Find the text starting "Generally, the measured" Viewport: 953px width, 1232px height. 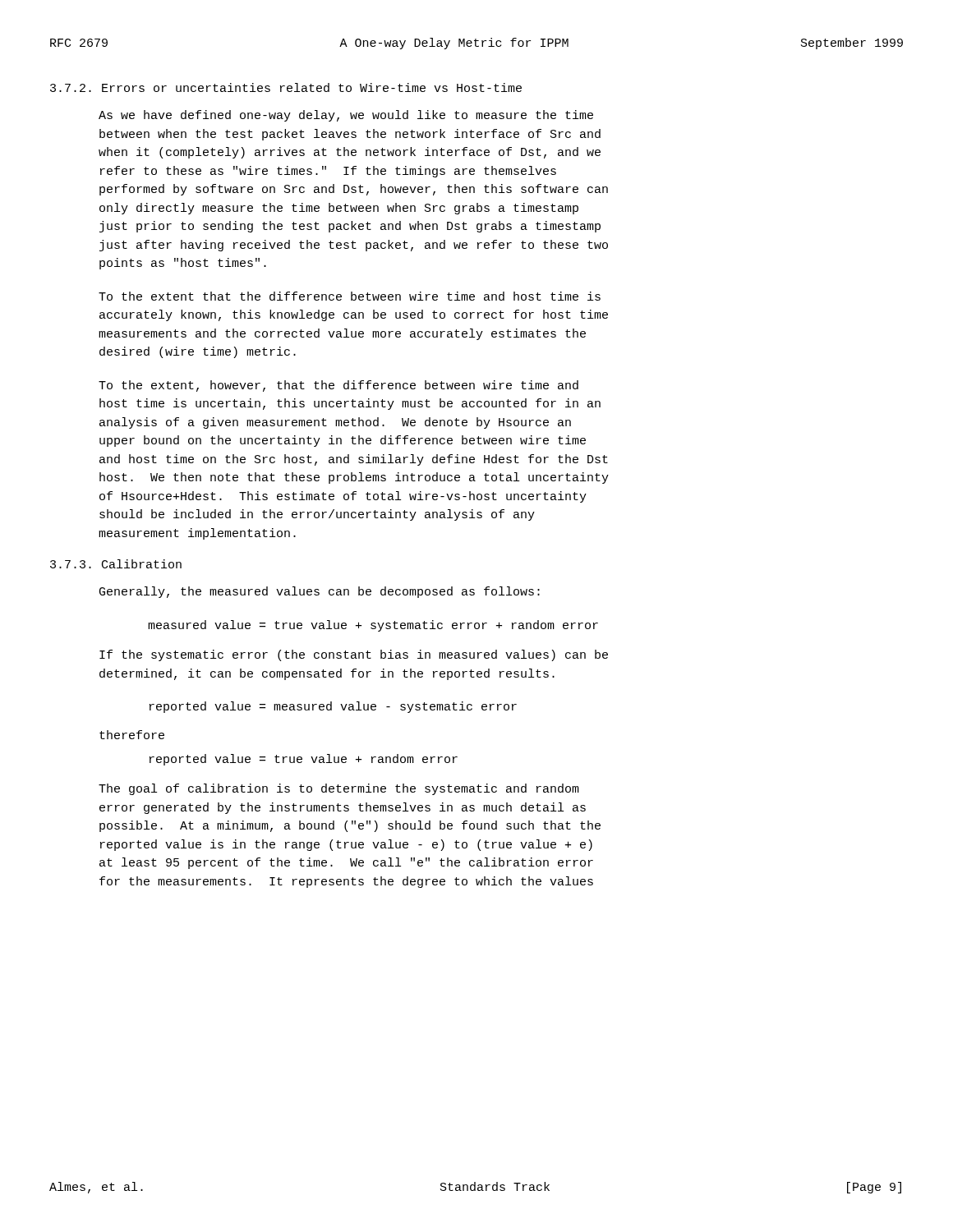[320, 593]
